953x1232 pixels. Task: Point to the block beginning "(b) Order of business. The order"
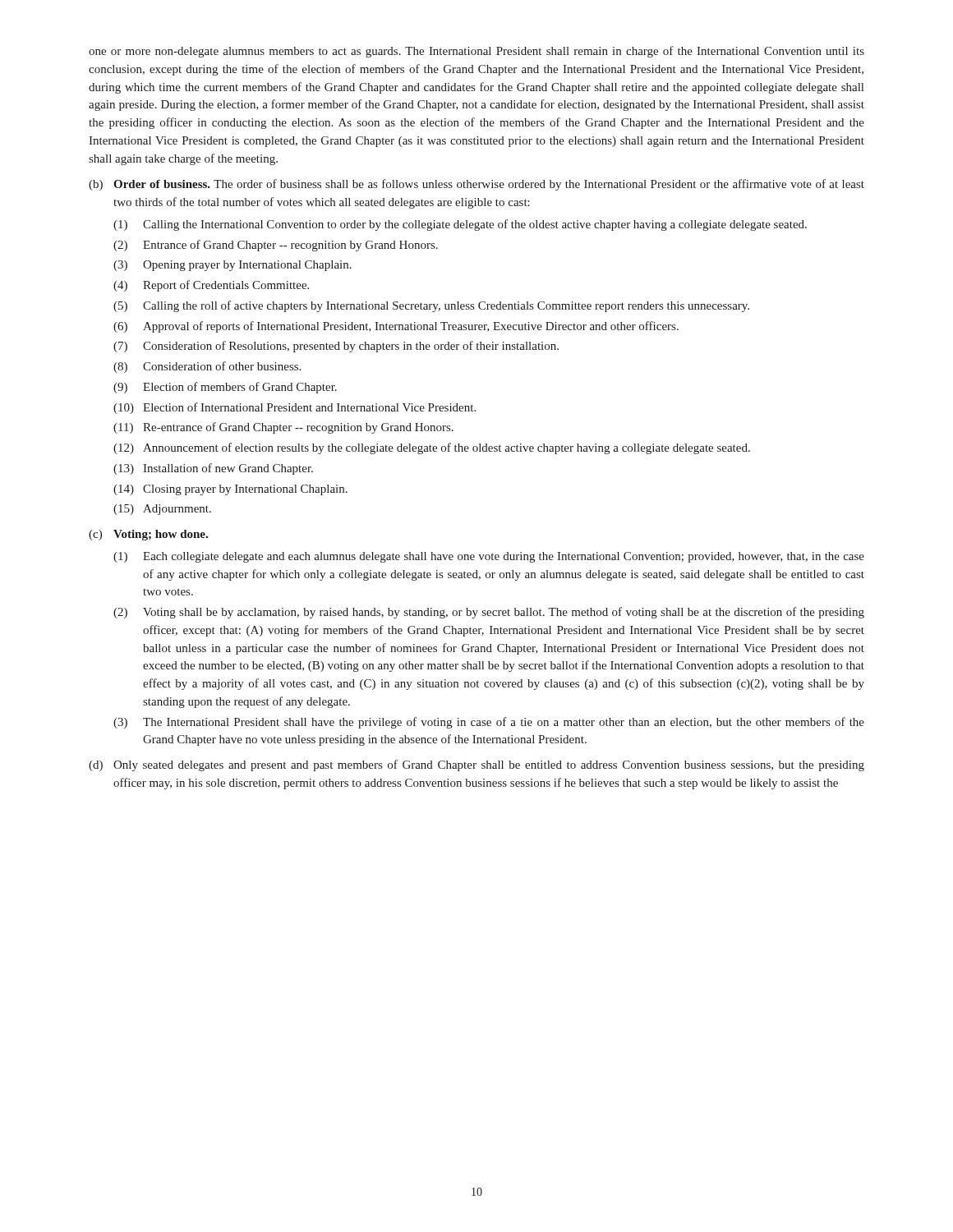pos(476,348)
